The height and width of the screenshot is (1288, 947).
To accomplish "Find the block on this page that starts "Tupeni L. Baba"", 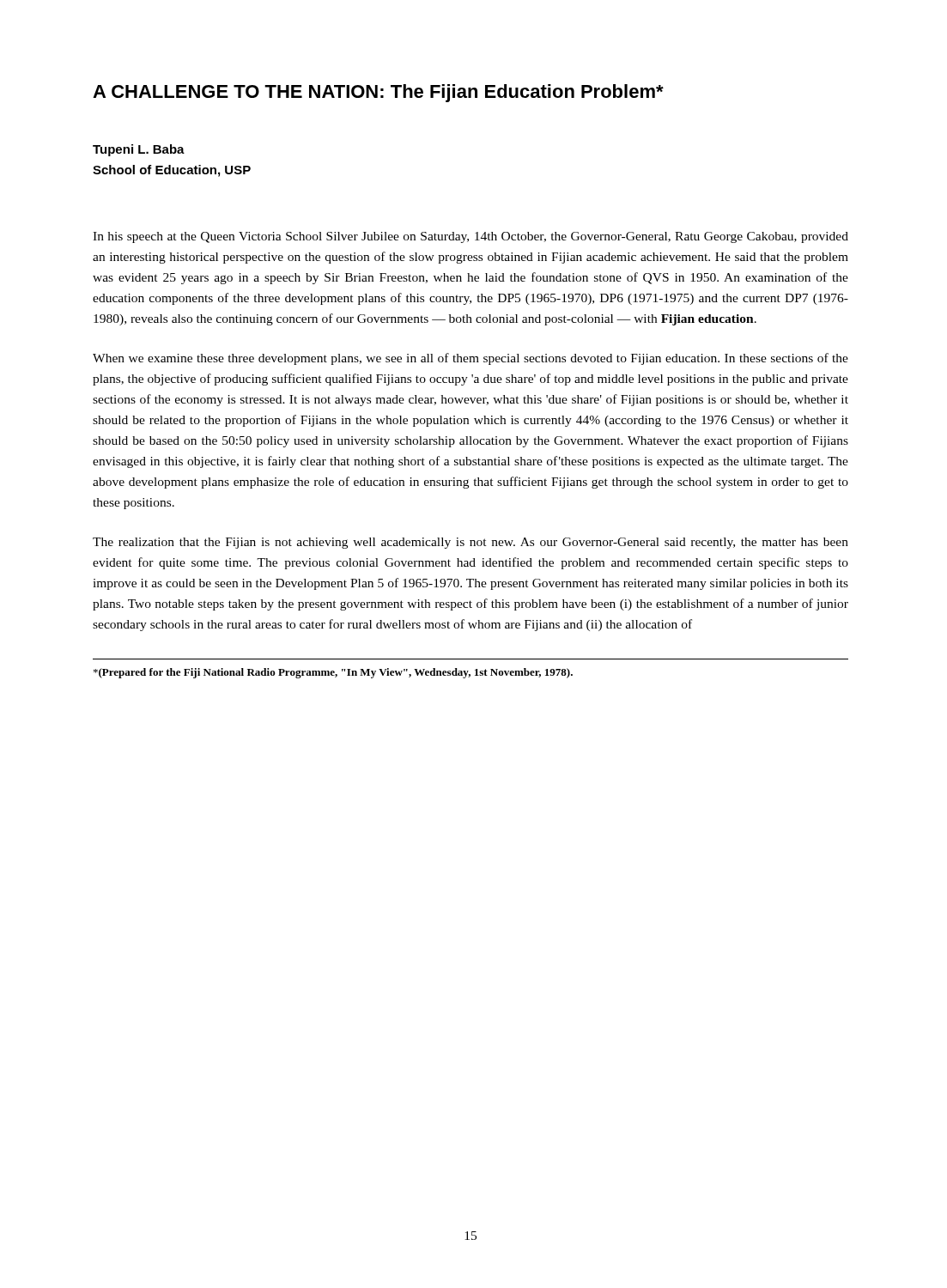I will 172,159.
